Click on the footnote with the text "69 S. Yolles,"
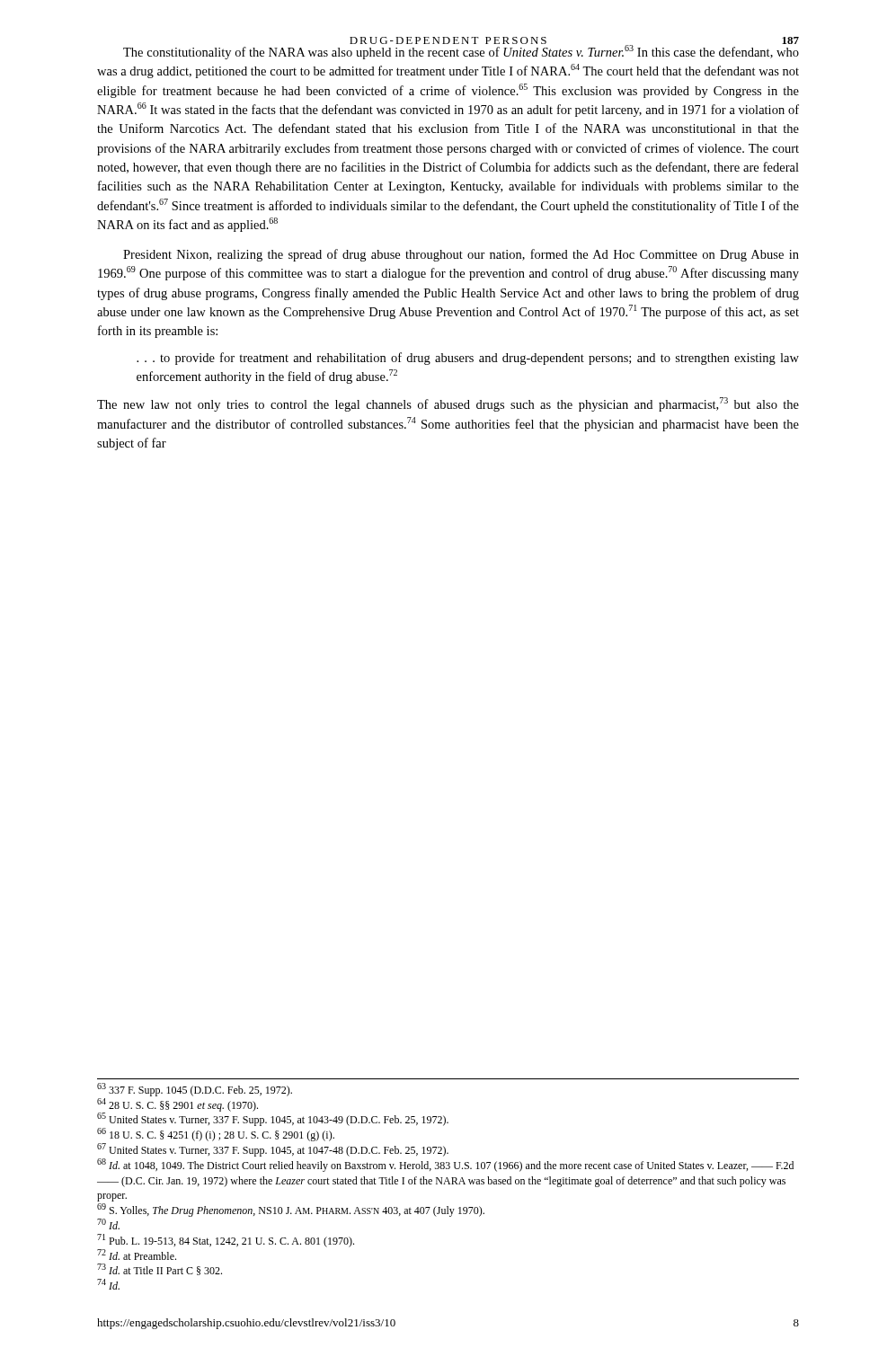Image resolution: width=896 pixels, height=1348 pixels. 291,1210
